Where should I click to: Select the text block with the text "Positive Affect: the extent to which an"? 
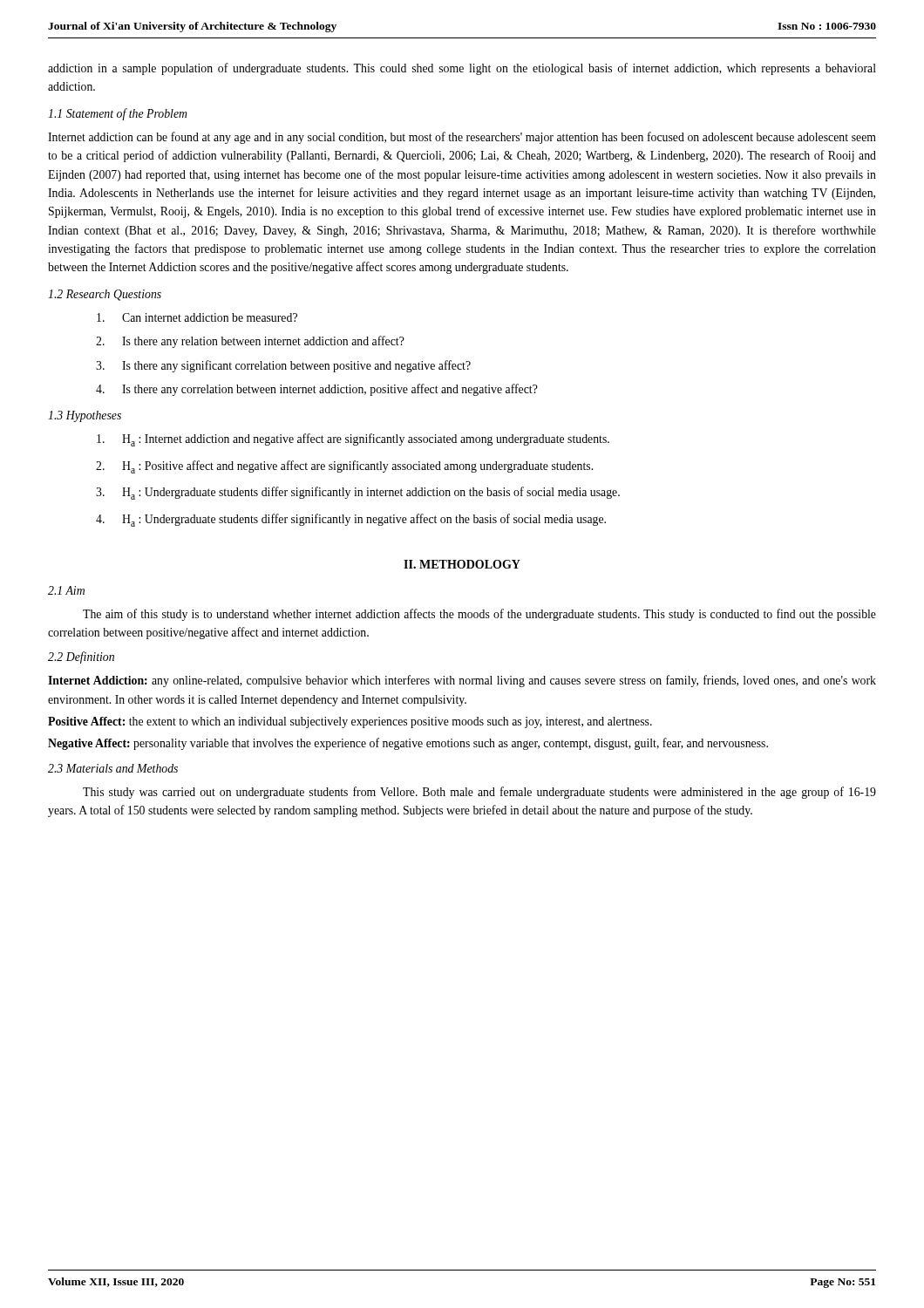coord(350,722)
